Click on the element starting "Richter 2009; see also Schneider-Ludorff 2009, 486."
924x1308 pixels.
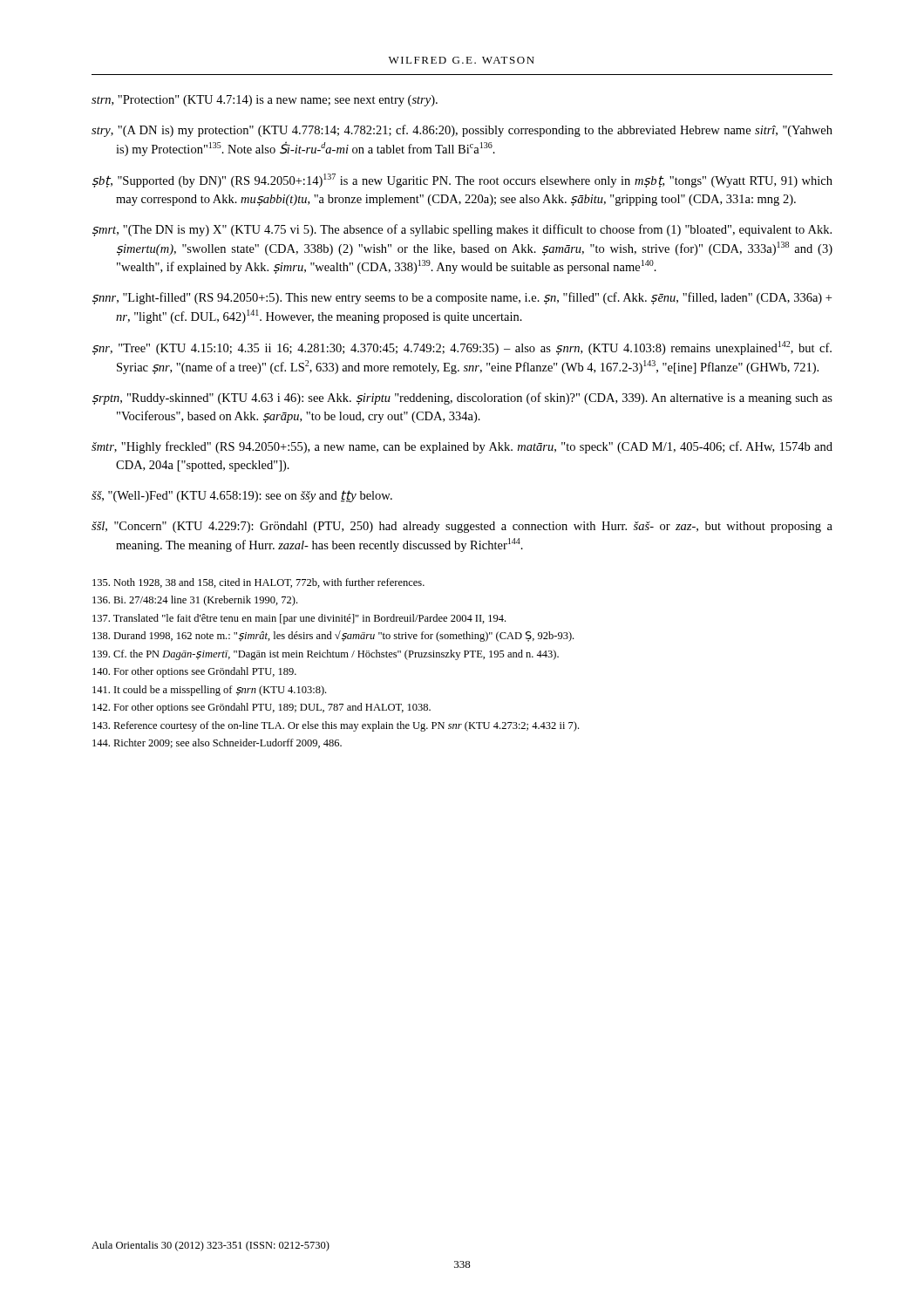tap(217, 743)
